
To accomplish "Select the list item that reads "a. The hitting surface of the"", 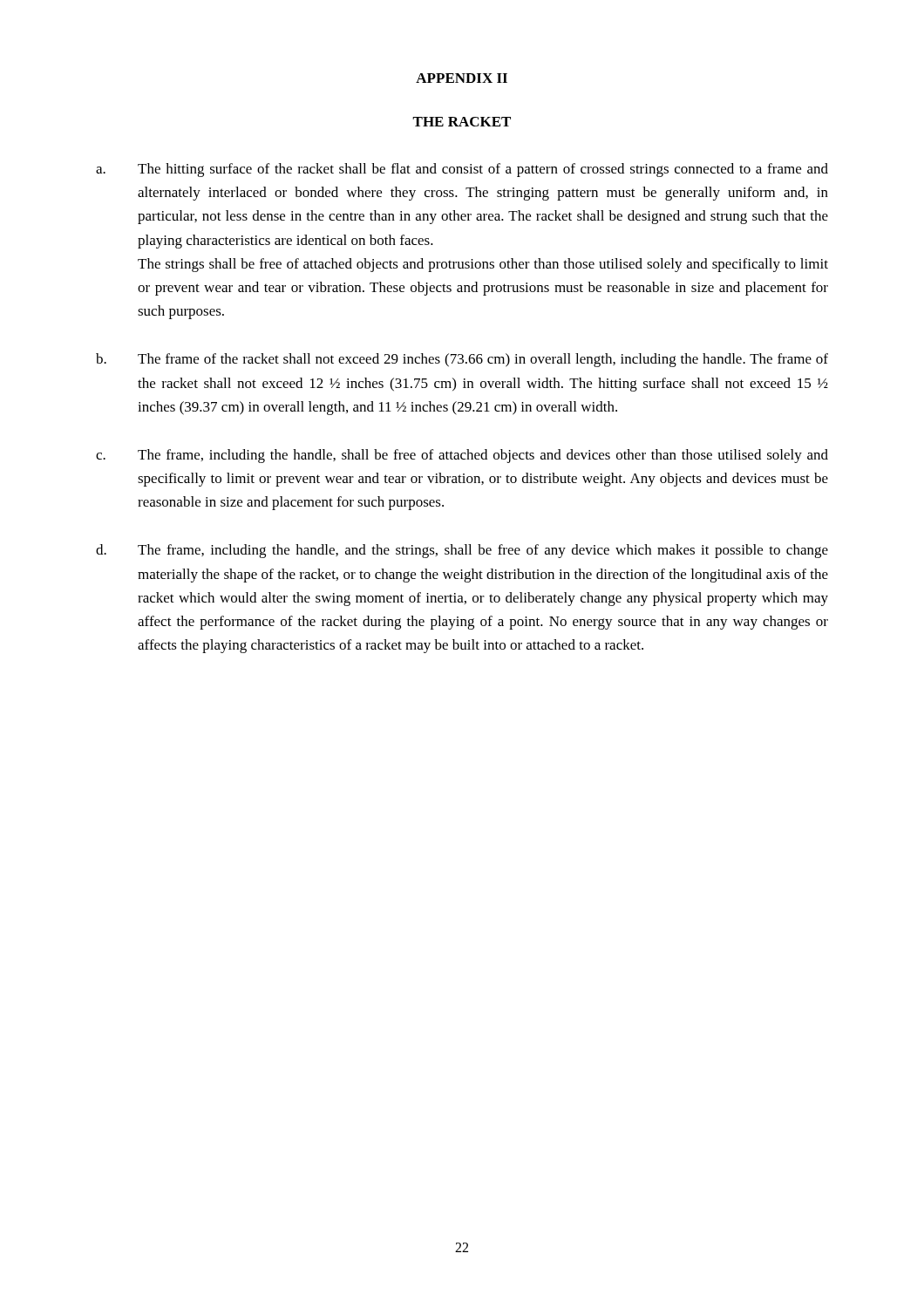I will pos(462,170).
